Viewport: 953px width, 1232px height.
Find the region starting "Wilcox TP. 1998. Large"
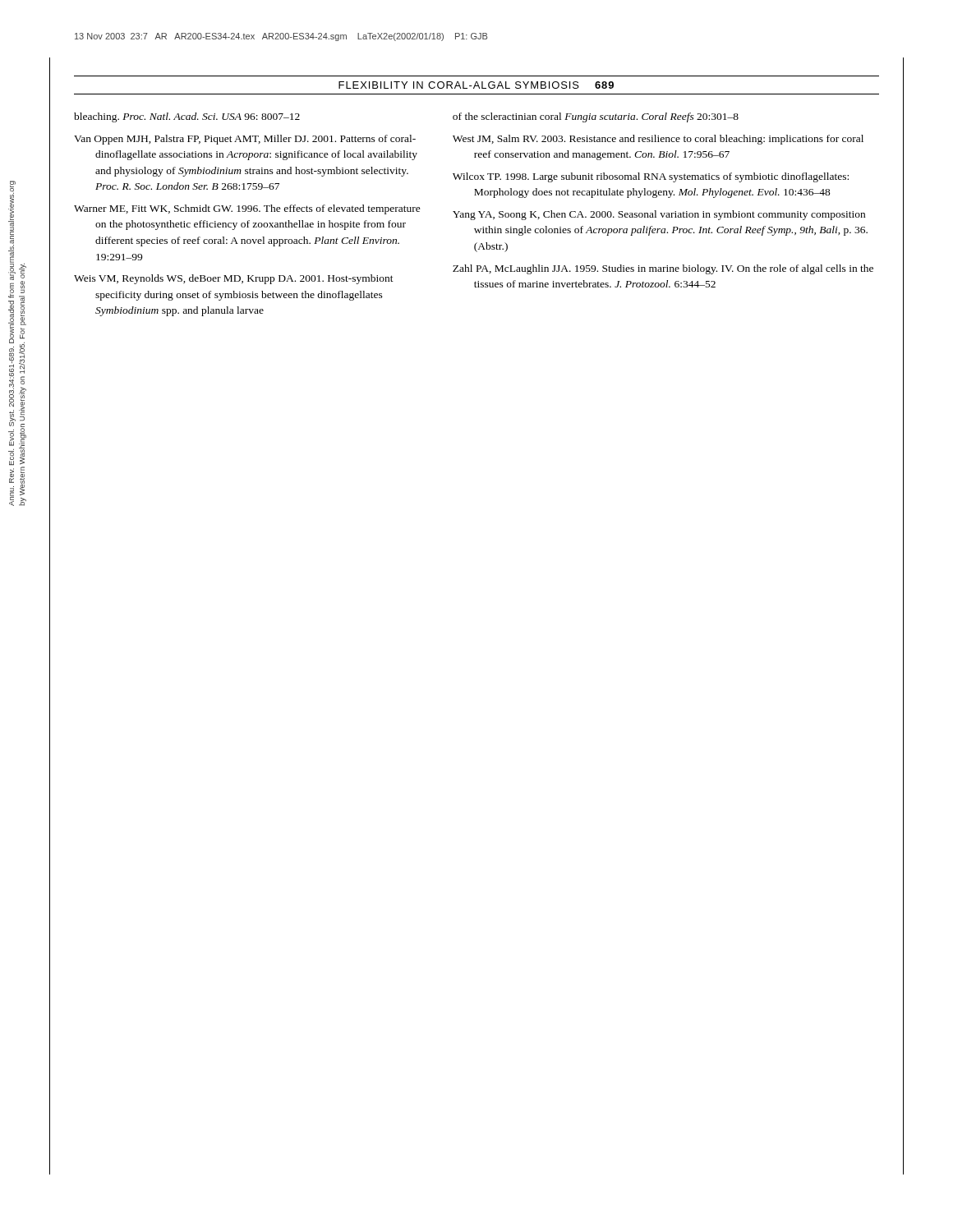pyautogui.click(x=651, y=184)
